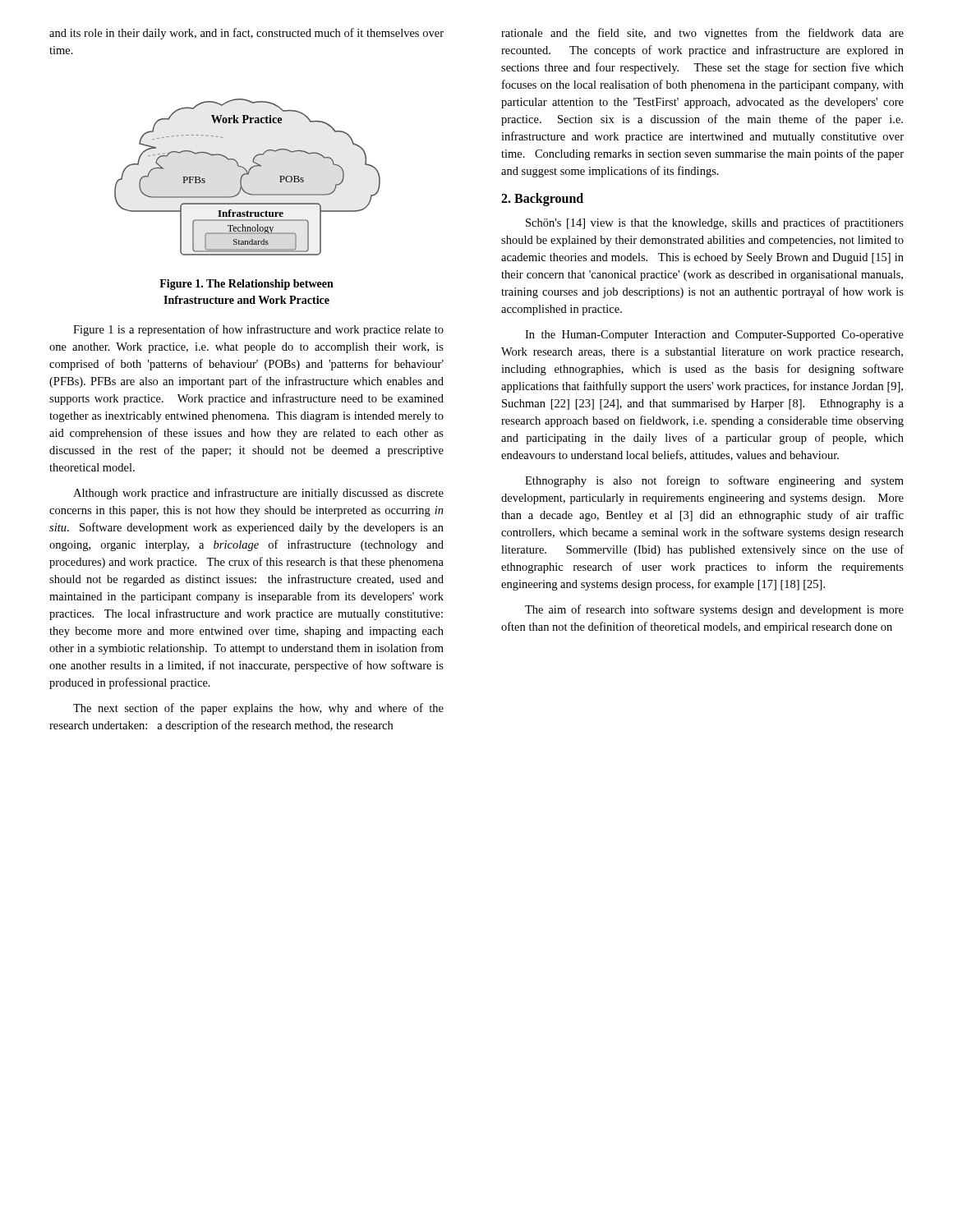Viewport: 953px width, 1232px height.
Task: Click the passage that begins "The aim of research into"
Action: tap(702, 619)
